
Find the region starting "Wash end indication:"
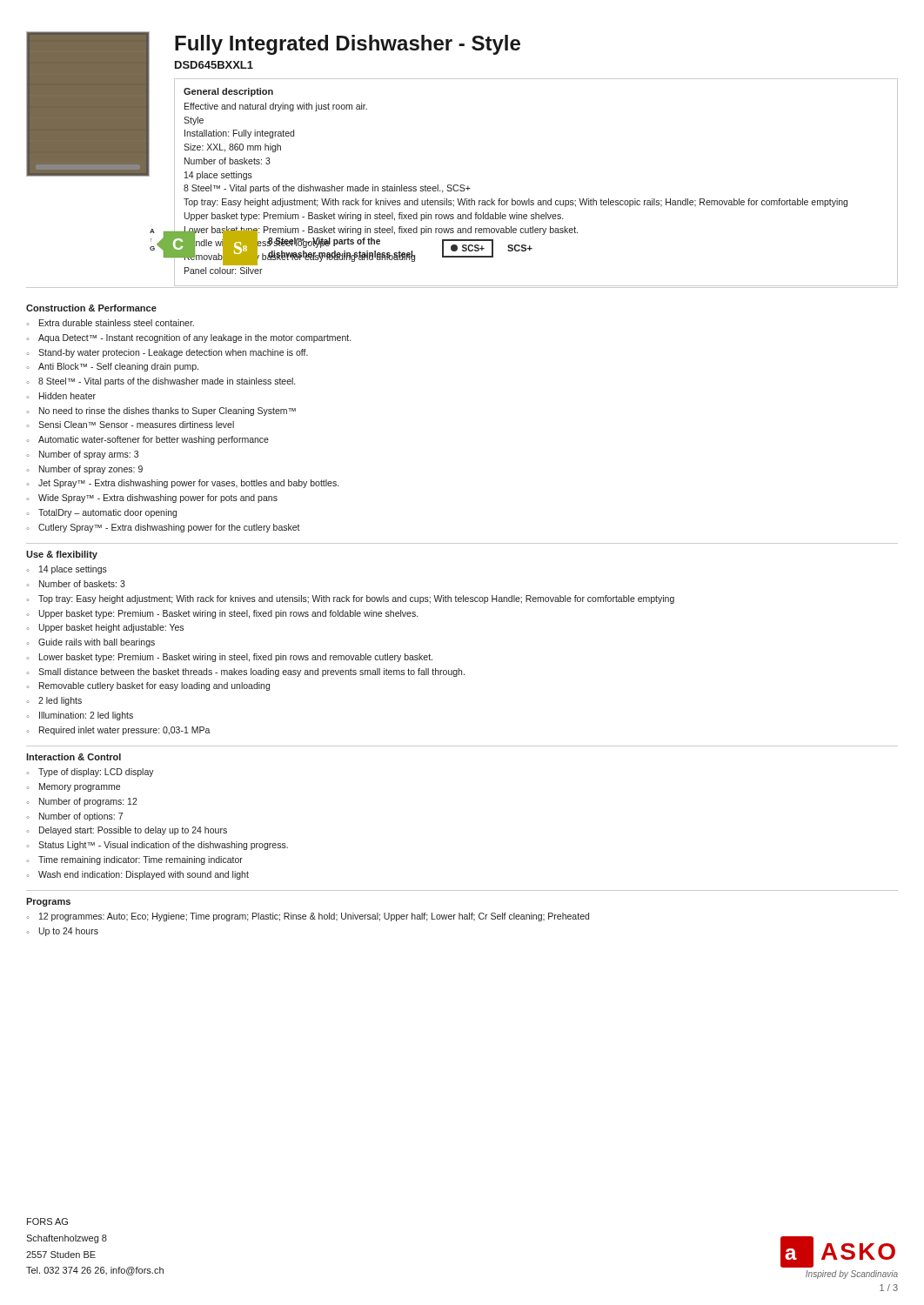[143, 874]
